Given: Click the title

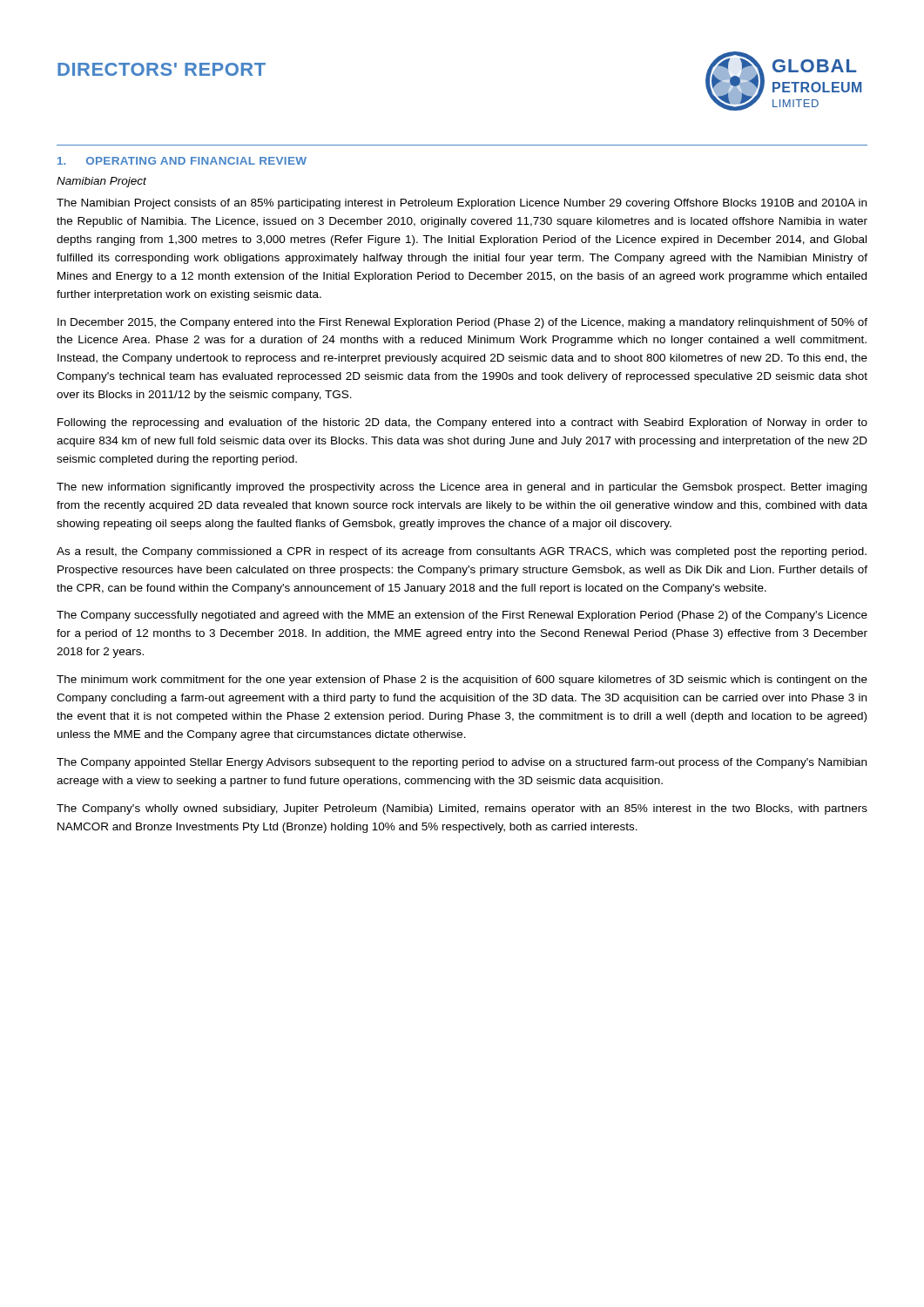Looking at the screenshot, I should click(x=161, y=69).
